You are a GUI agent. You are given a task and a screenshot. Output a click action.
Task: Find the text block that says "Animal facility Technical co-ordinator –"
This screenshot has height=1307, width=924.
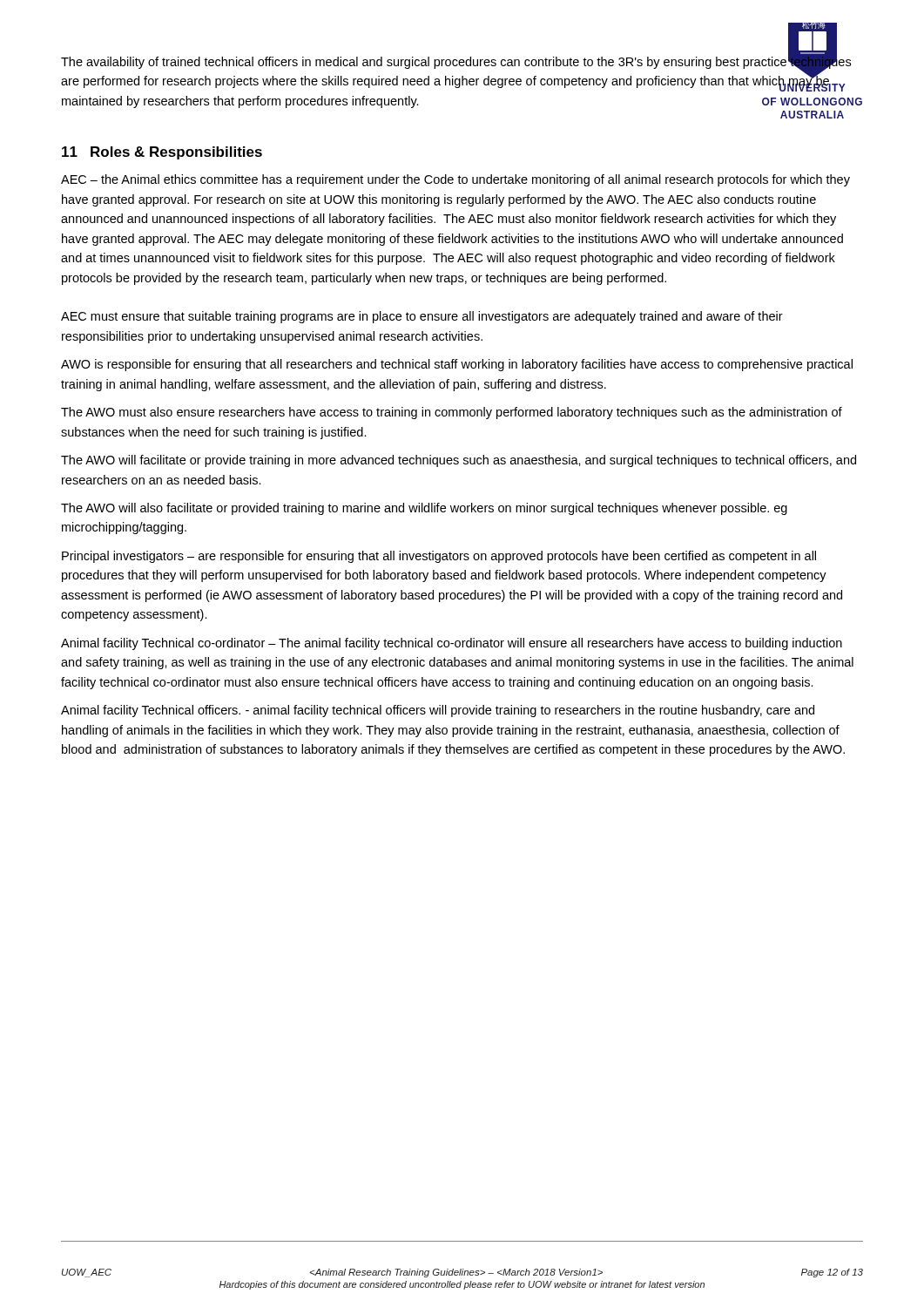tap(457, 662)
